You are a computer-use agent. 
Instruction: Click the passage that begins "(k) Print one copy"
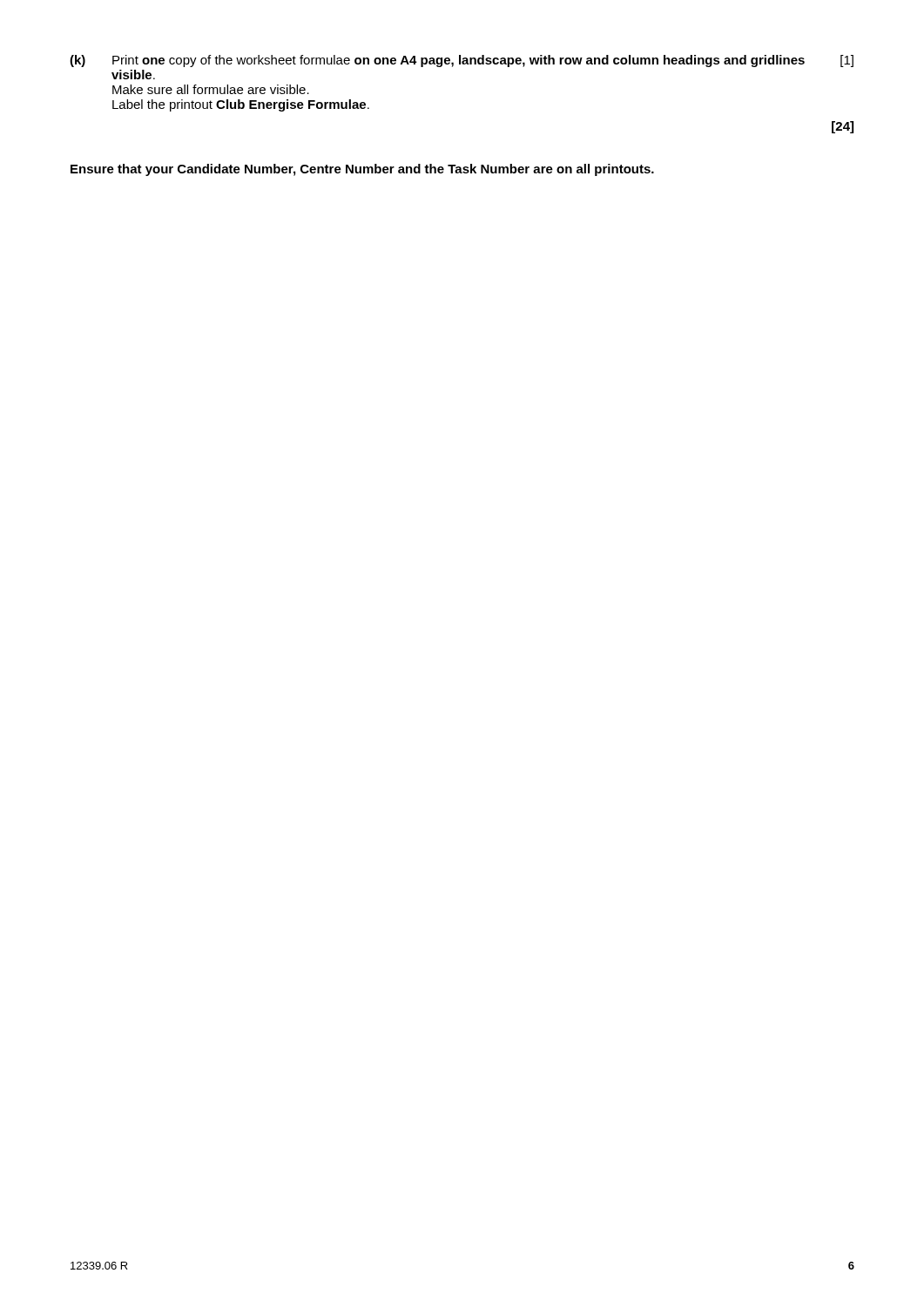462,61
